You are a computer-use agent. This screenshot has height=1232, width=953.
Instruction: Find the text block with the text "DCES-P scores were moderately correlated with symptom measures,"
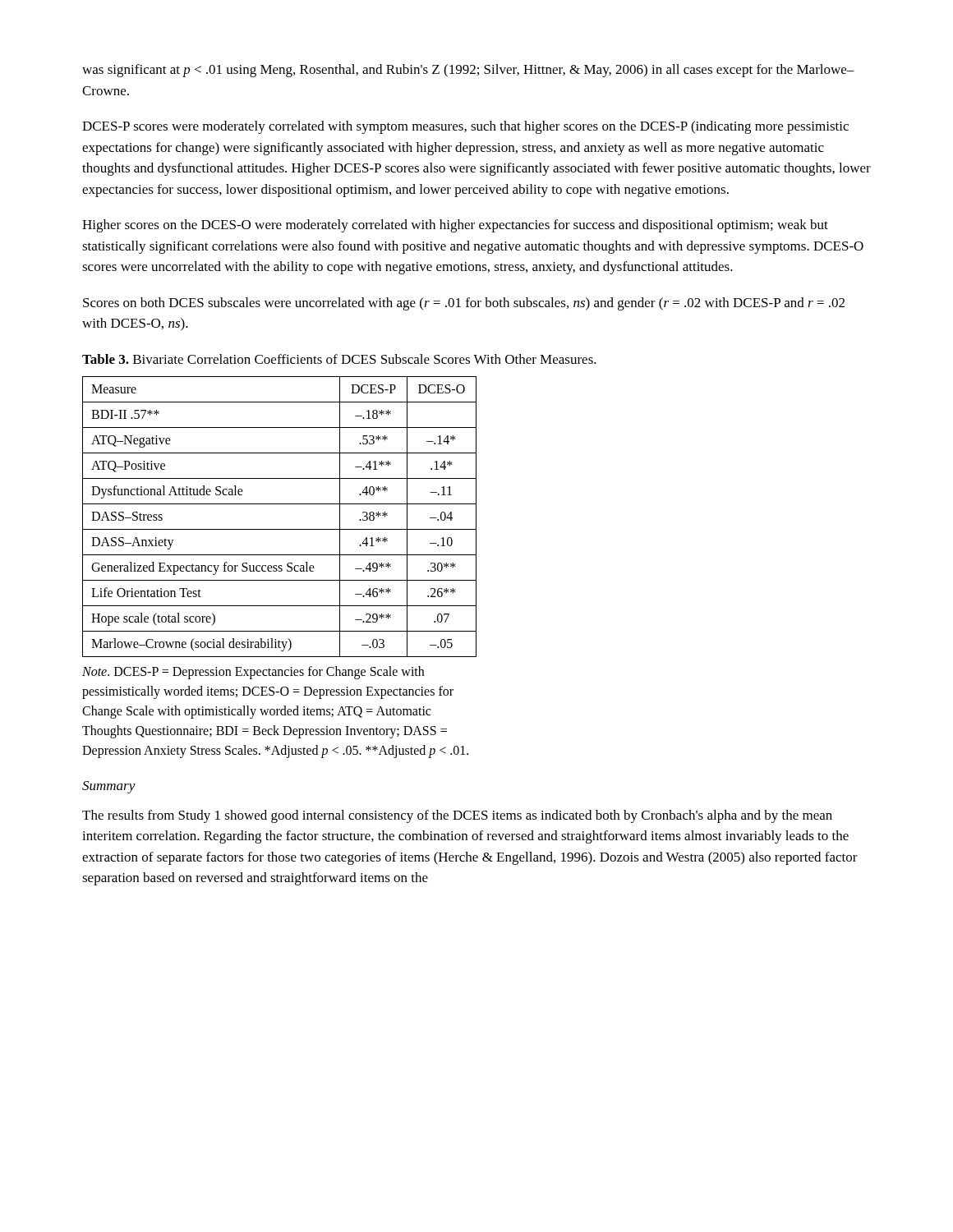click(x=476, y=158)
